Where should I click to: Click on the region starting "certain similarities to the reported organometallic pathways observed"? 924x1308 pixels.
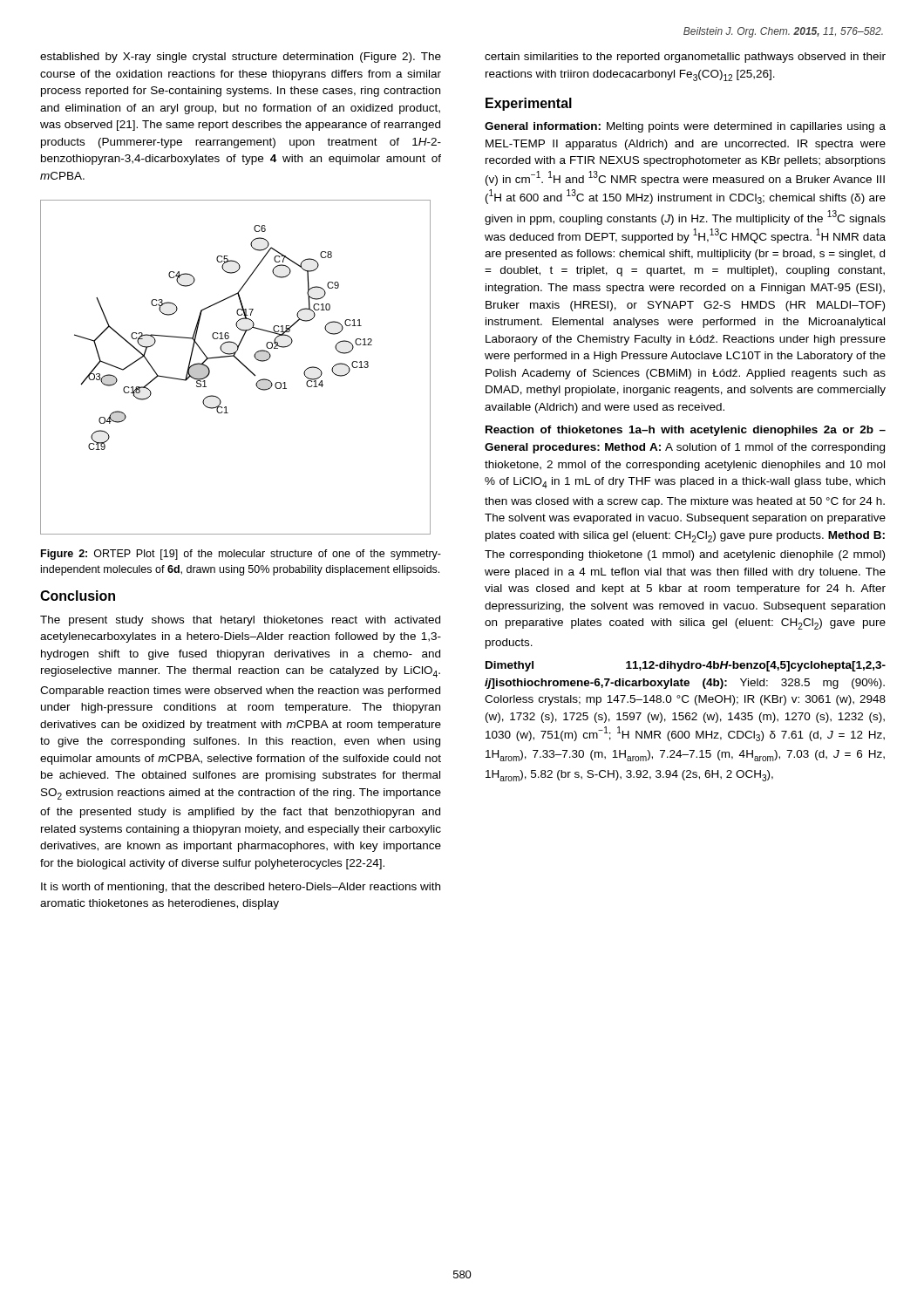(x=685, y=66)
